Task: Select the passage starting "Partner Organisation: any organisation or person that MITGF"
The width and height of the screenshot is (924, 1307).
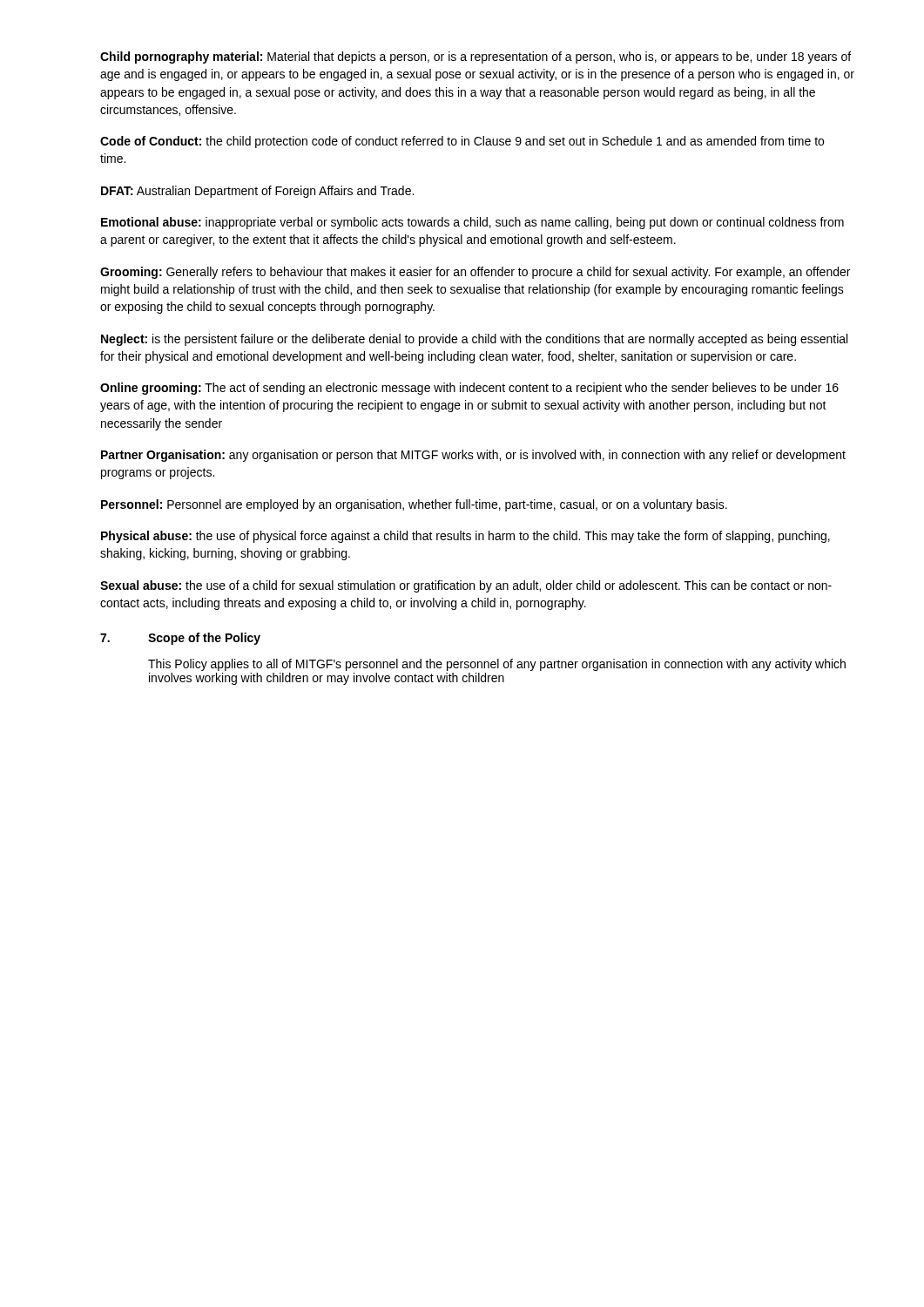Action: tap(477, 464)
